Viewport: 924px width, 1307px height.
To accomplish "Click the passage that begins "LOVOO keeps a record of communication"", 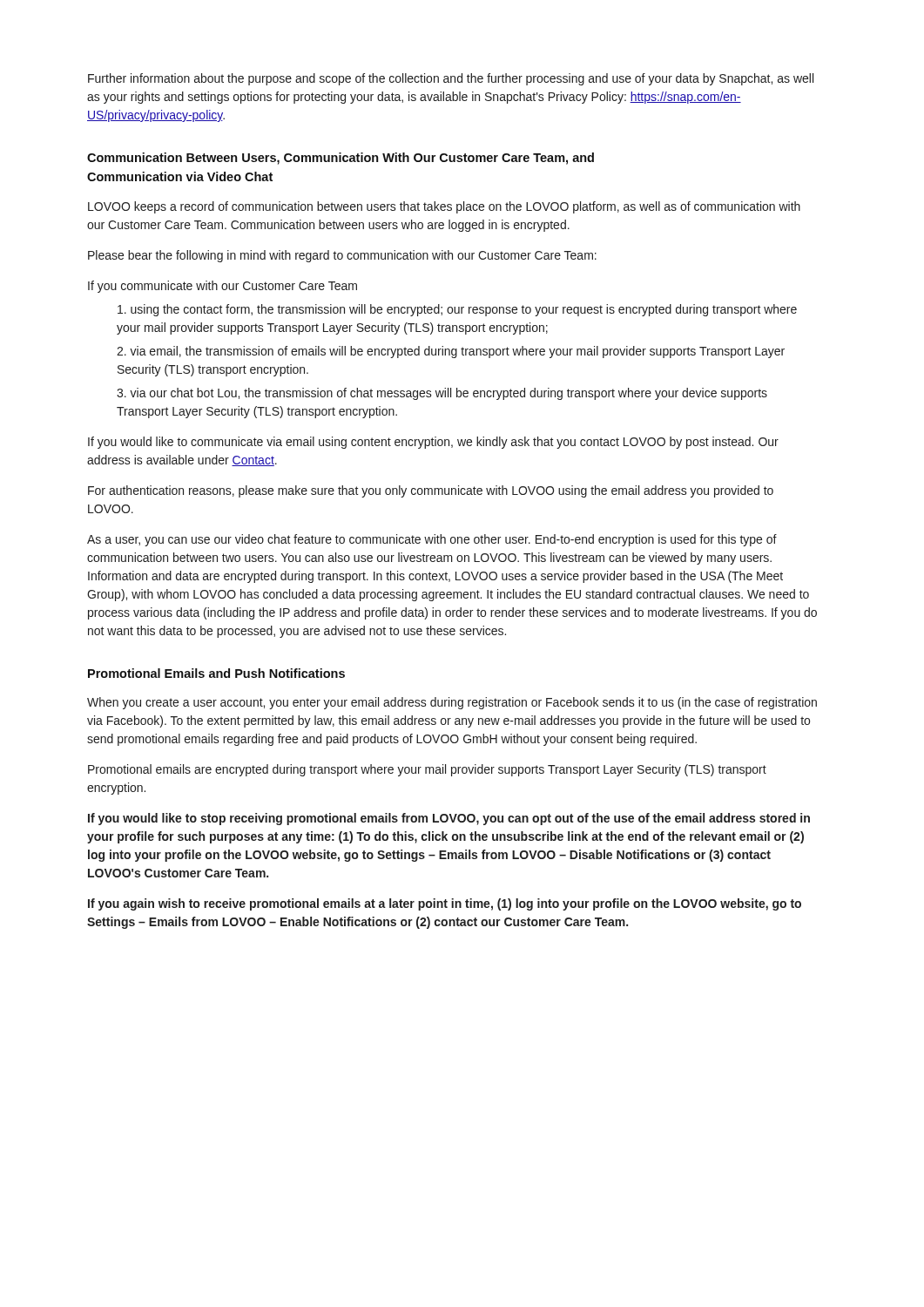I will [444, 215].
